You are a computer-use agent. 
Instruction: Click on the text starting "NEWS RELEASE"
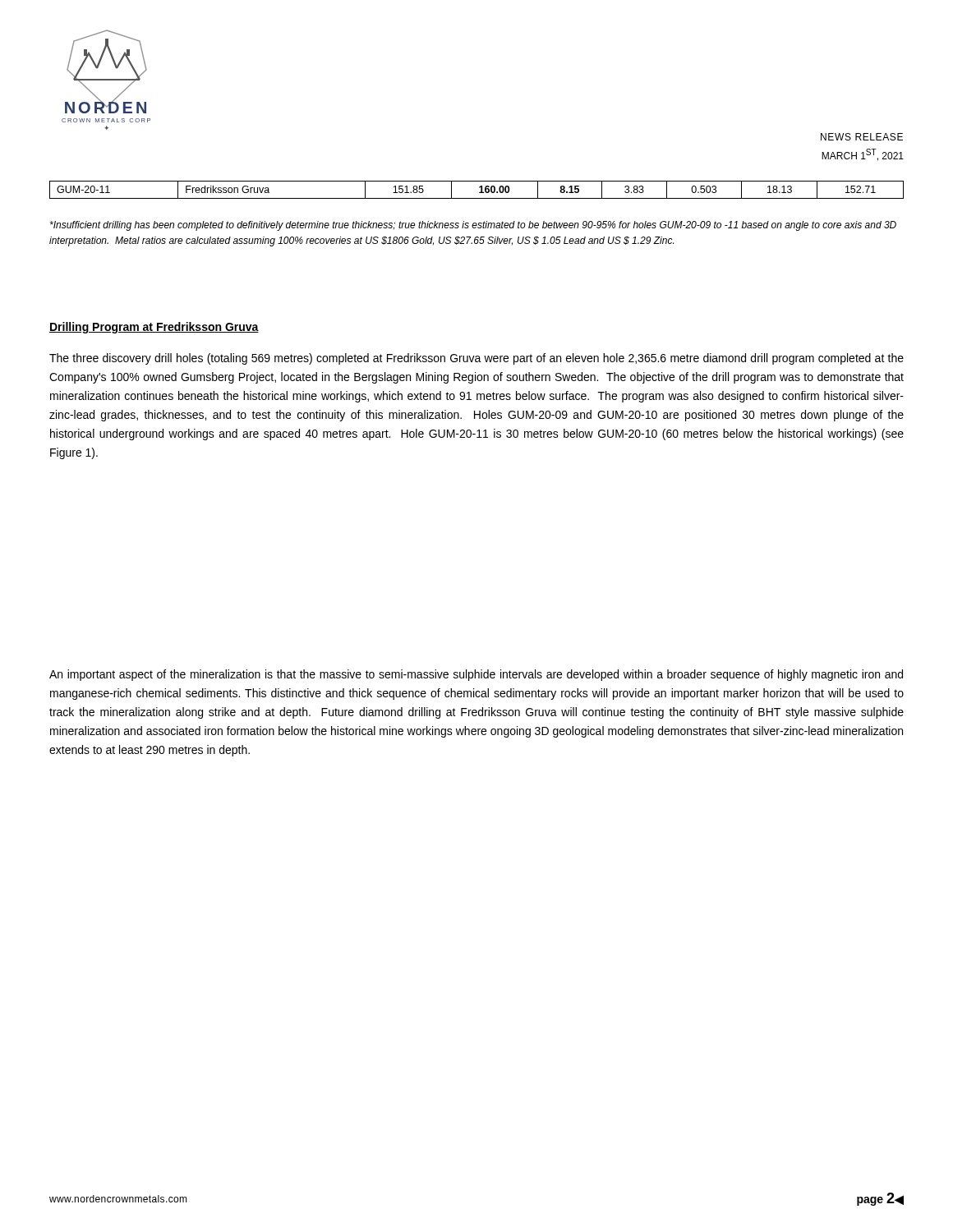pos(862,137)
